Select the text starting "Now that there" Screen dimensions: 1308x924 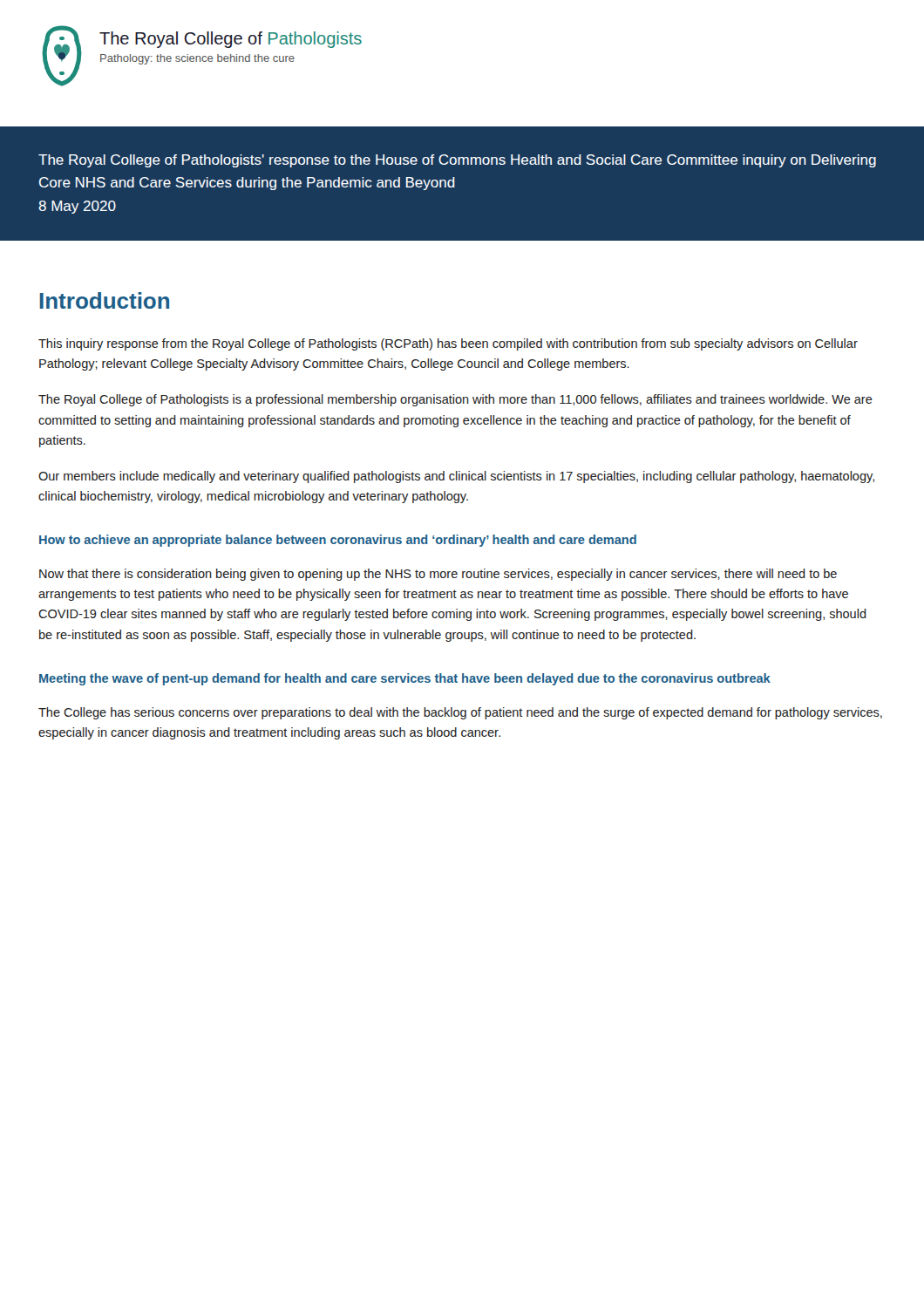pos(461,605)
